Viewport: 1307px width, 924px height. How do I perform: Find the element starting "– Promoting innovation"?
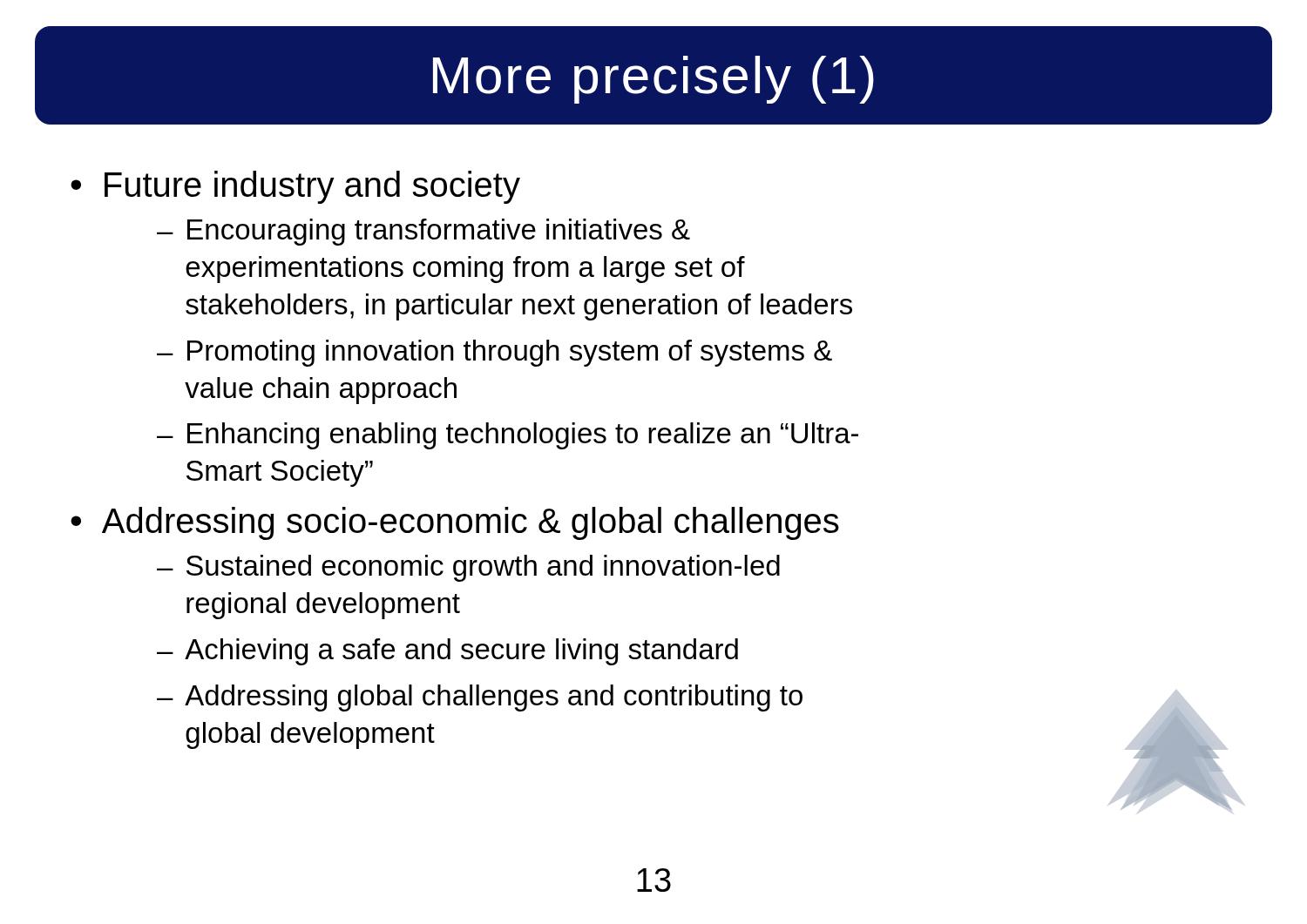tap(495, 370)
